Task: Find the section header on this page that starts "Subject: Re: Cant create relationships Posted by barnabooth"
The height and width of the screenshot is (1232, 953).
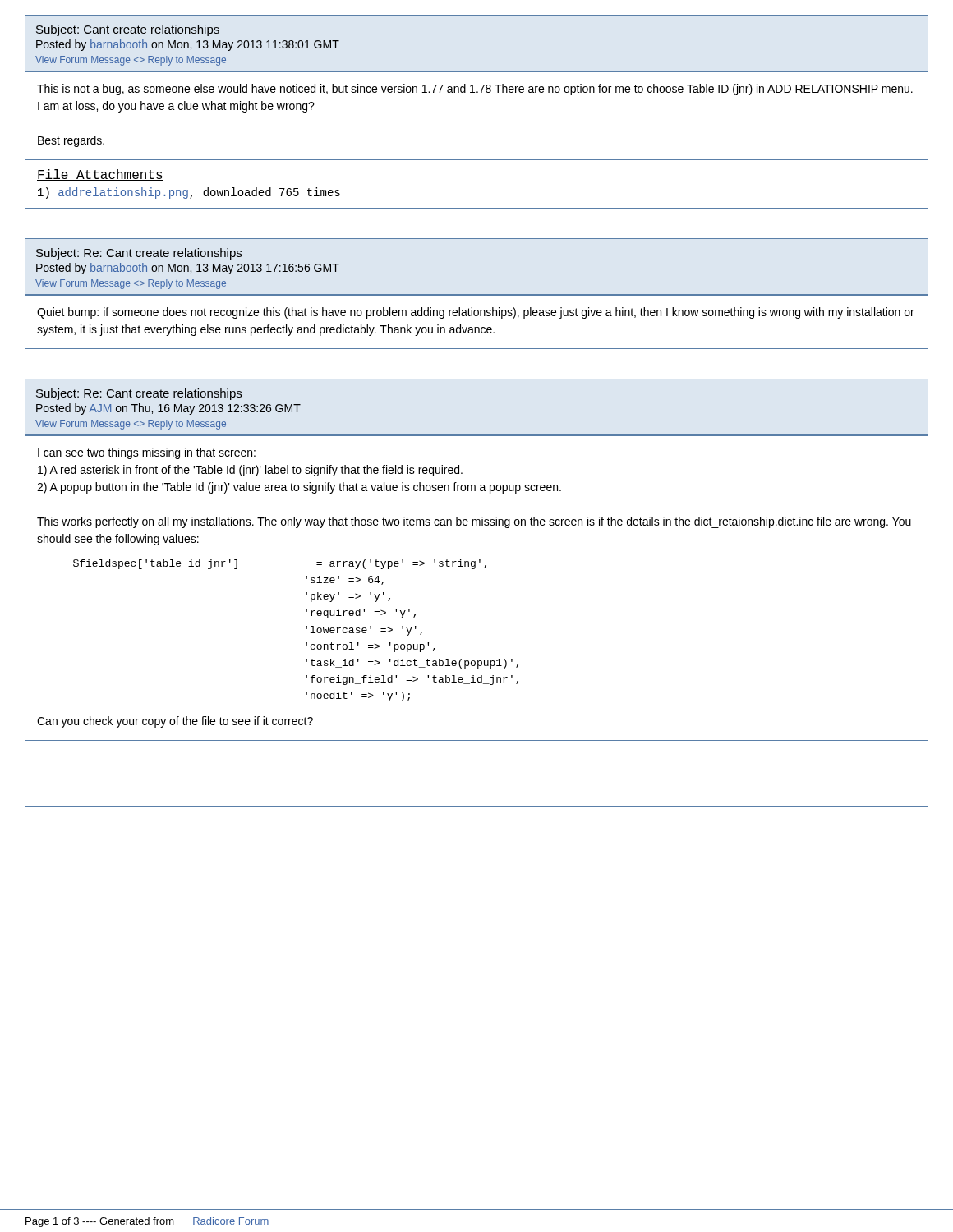Action: coord(476,267)
